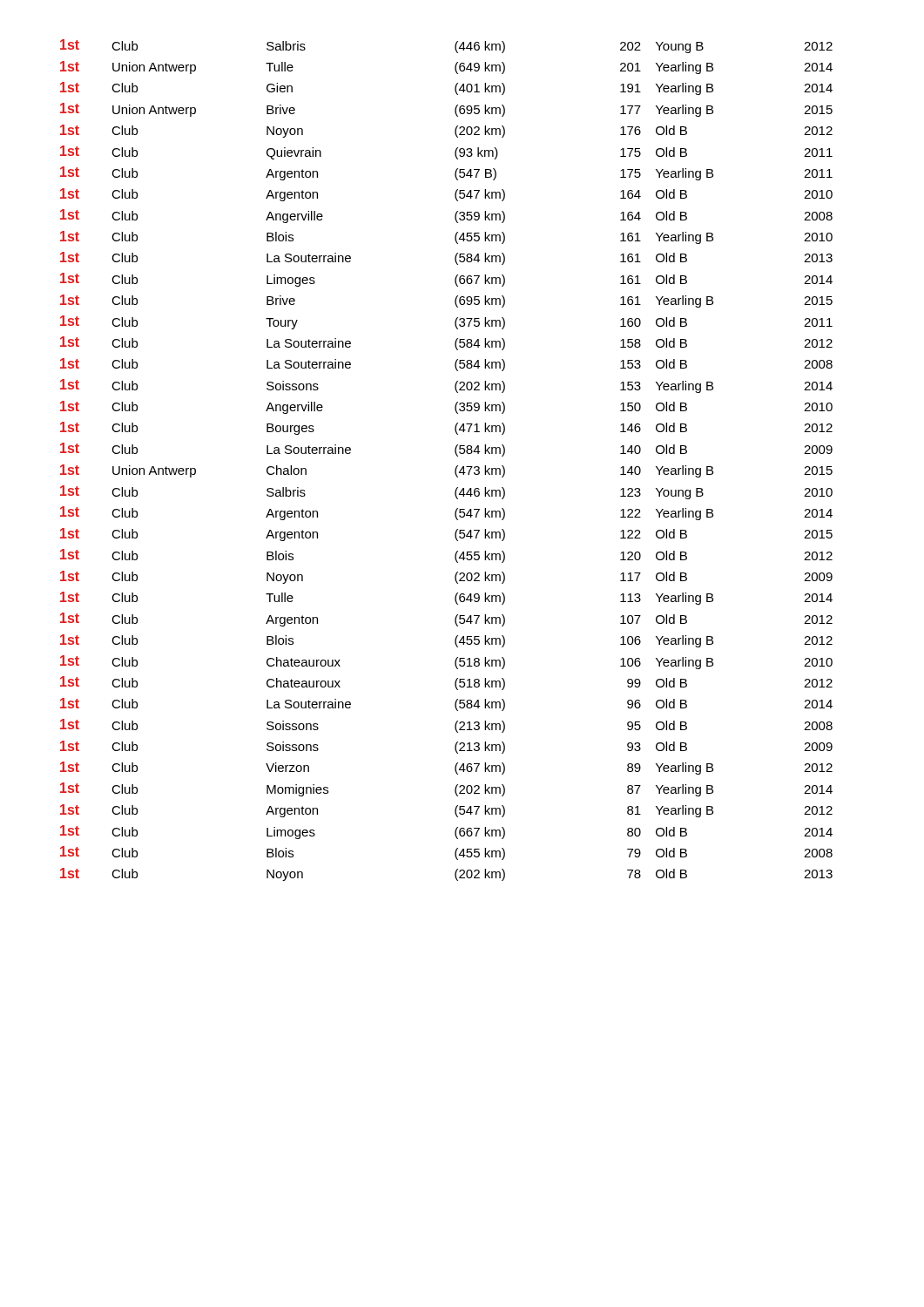Locate the table with the text "Old B"
The width and height of the screenshot is (924, 1307).
[x=462, y=460]
